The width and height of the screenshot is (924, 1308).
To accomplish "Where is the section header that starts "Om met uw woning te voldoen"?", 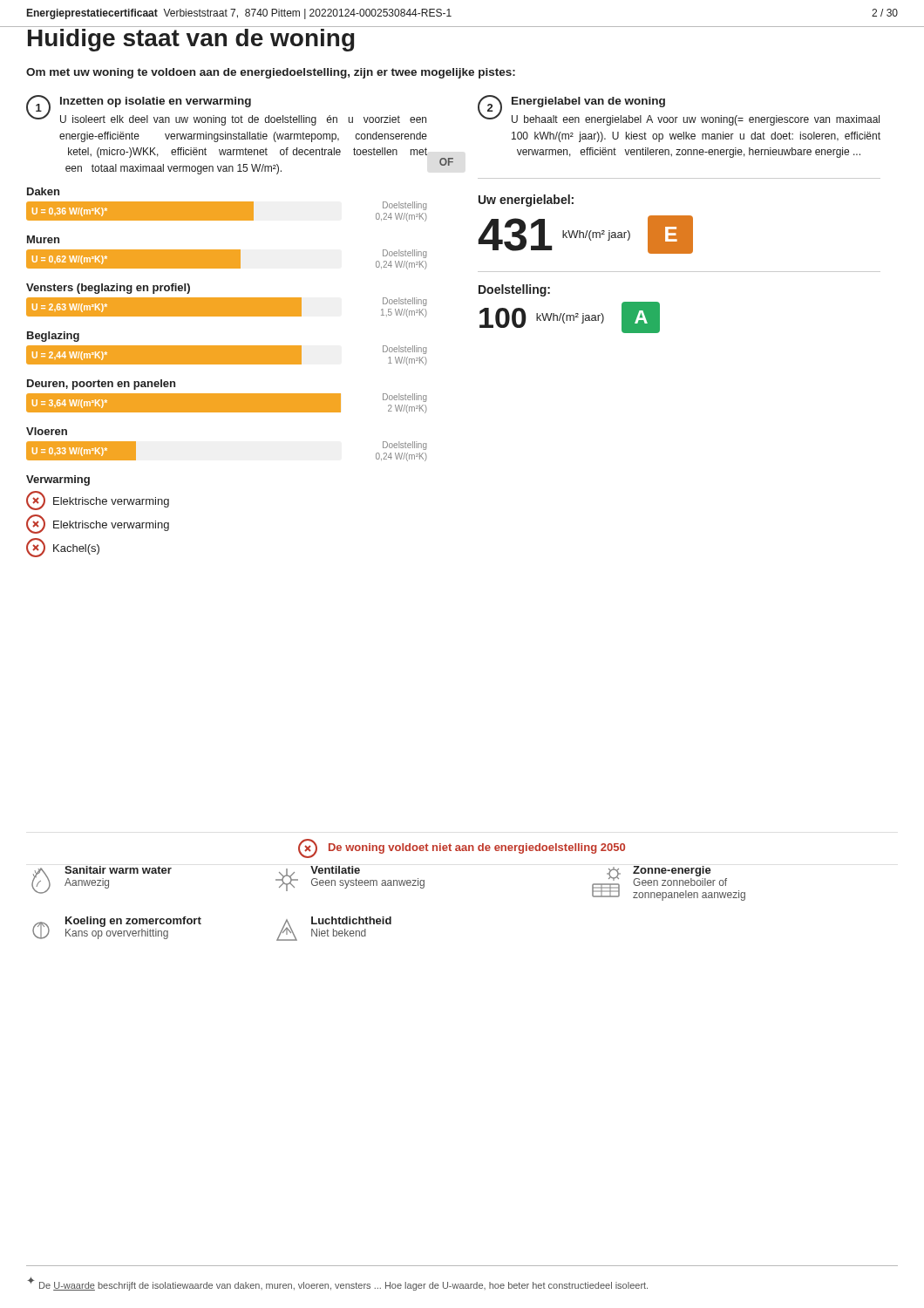I will coord(271,72).
